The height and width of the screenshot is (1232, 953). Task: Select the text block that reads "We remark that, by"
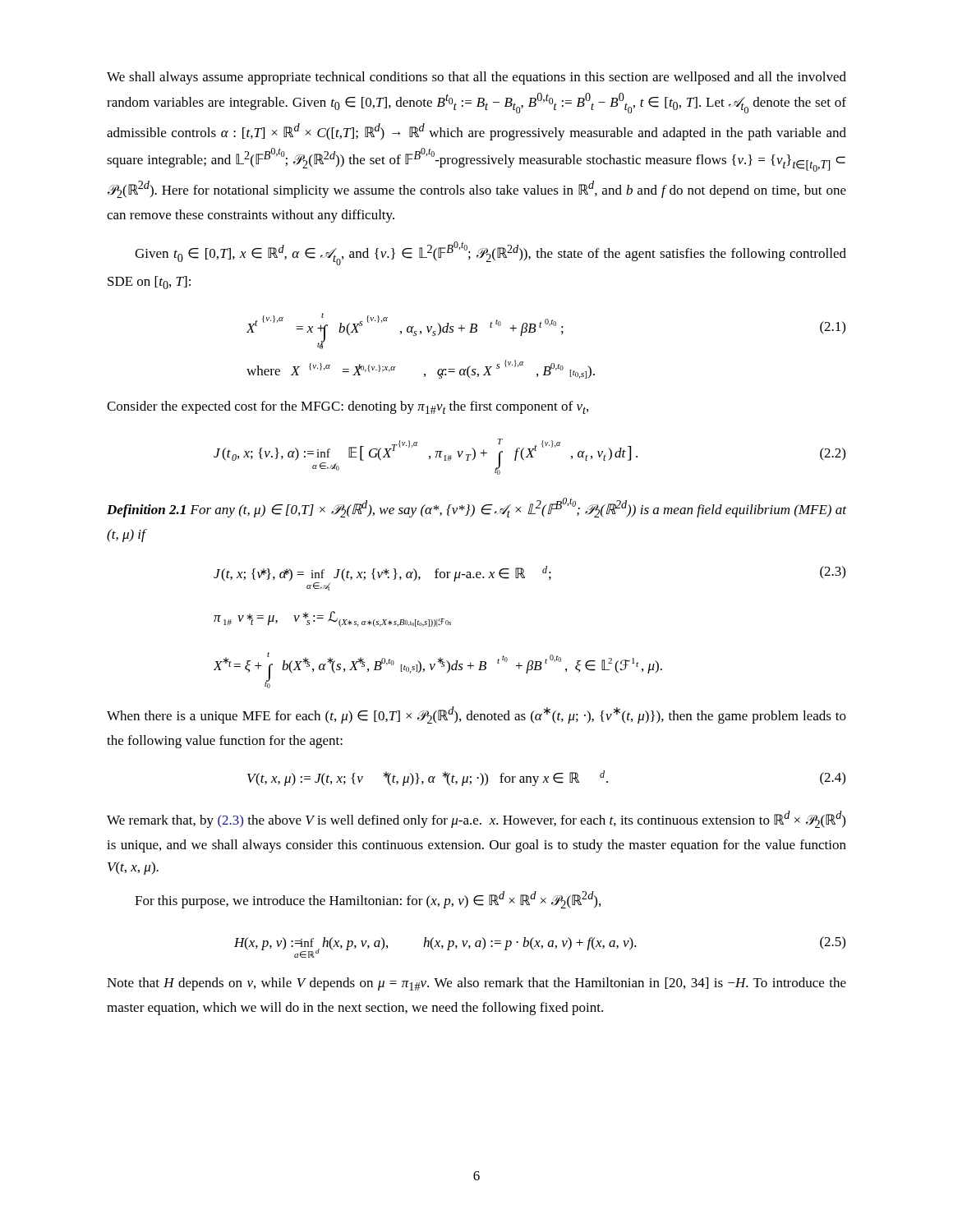476,842
